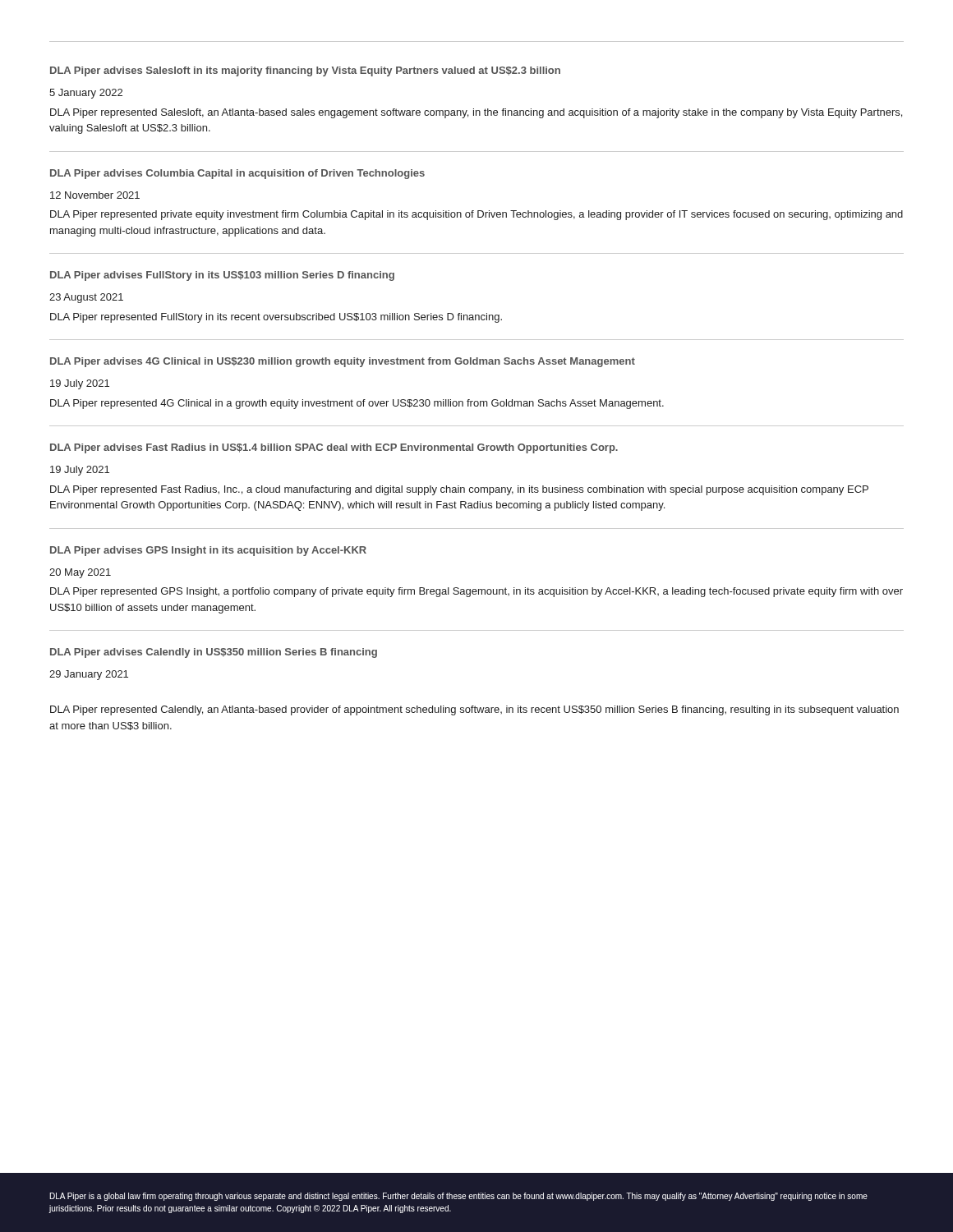This screenshot has height=1232, width=953.
Task: Find the block on this page that starts "12 November 2021 DLA Piper represented private"
Action: [x=476, y=212]
